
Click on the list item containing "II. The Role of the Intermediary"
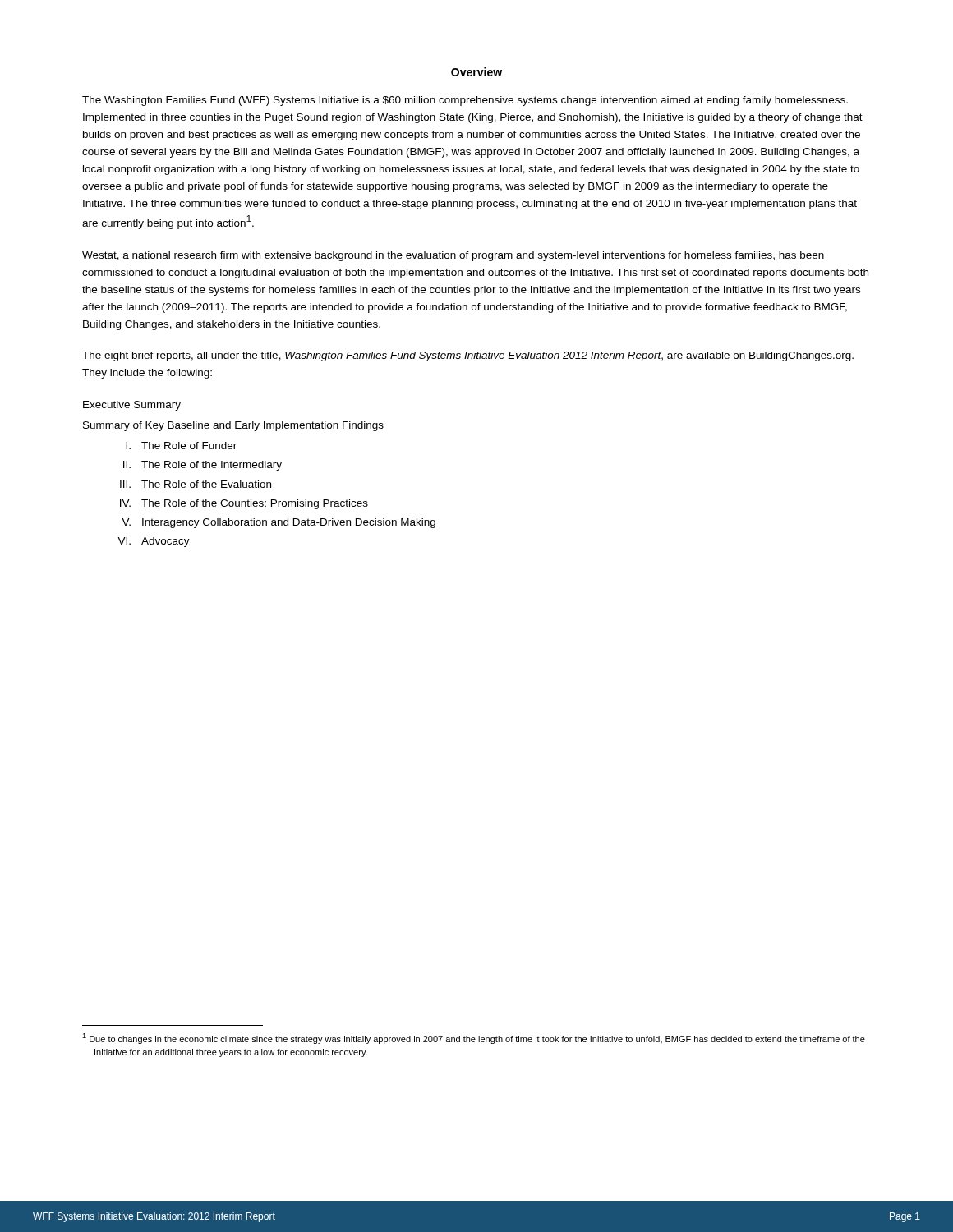pyautogui.click(x=203, y=466)
